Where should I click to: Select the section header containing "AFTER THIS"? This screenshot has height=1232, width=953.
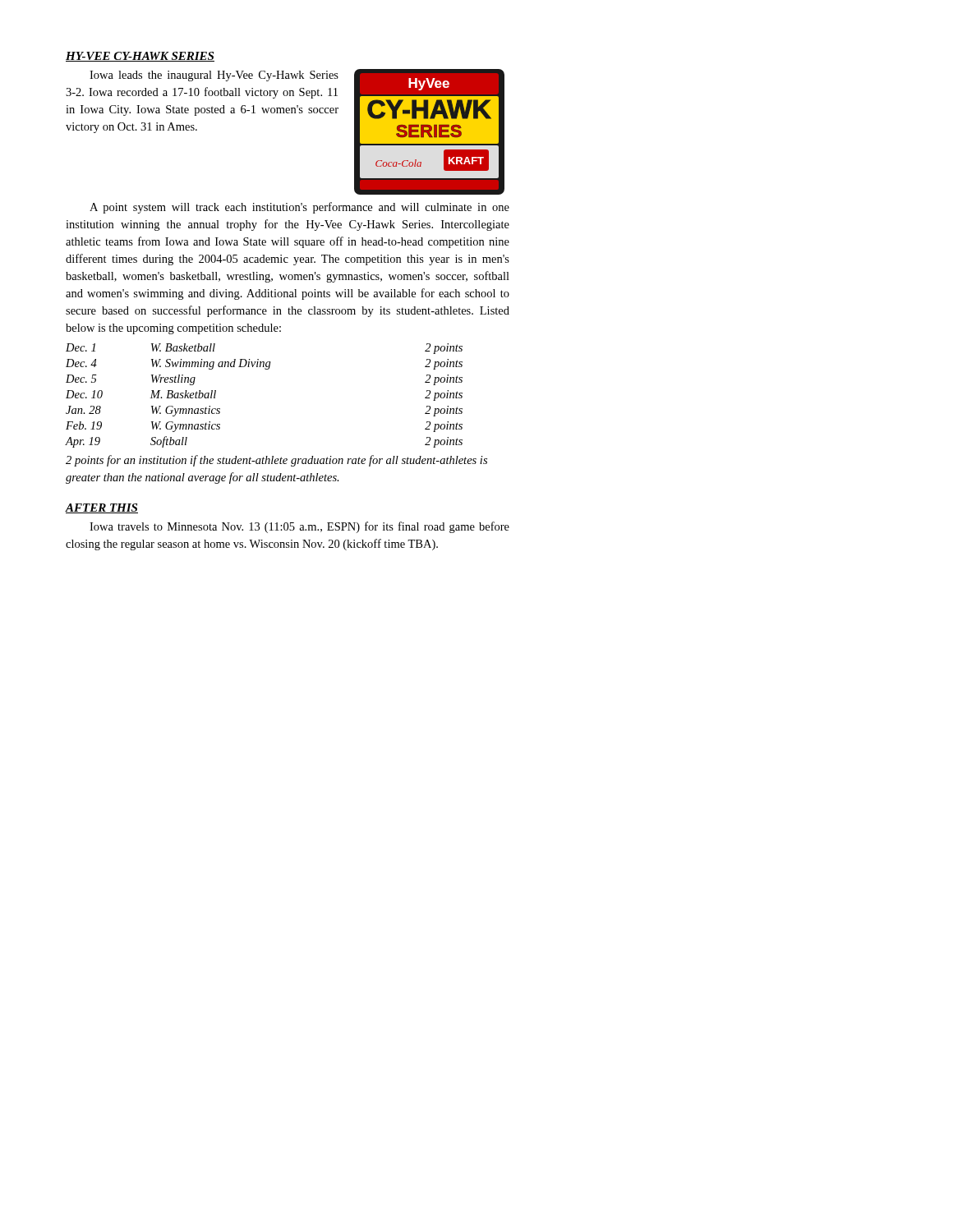pos(102,508)
